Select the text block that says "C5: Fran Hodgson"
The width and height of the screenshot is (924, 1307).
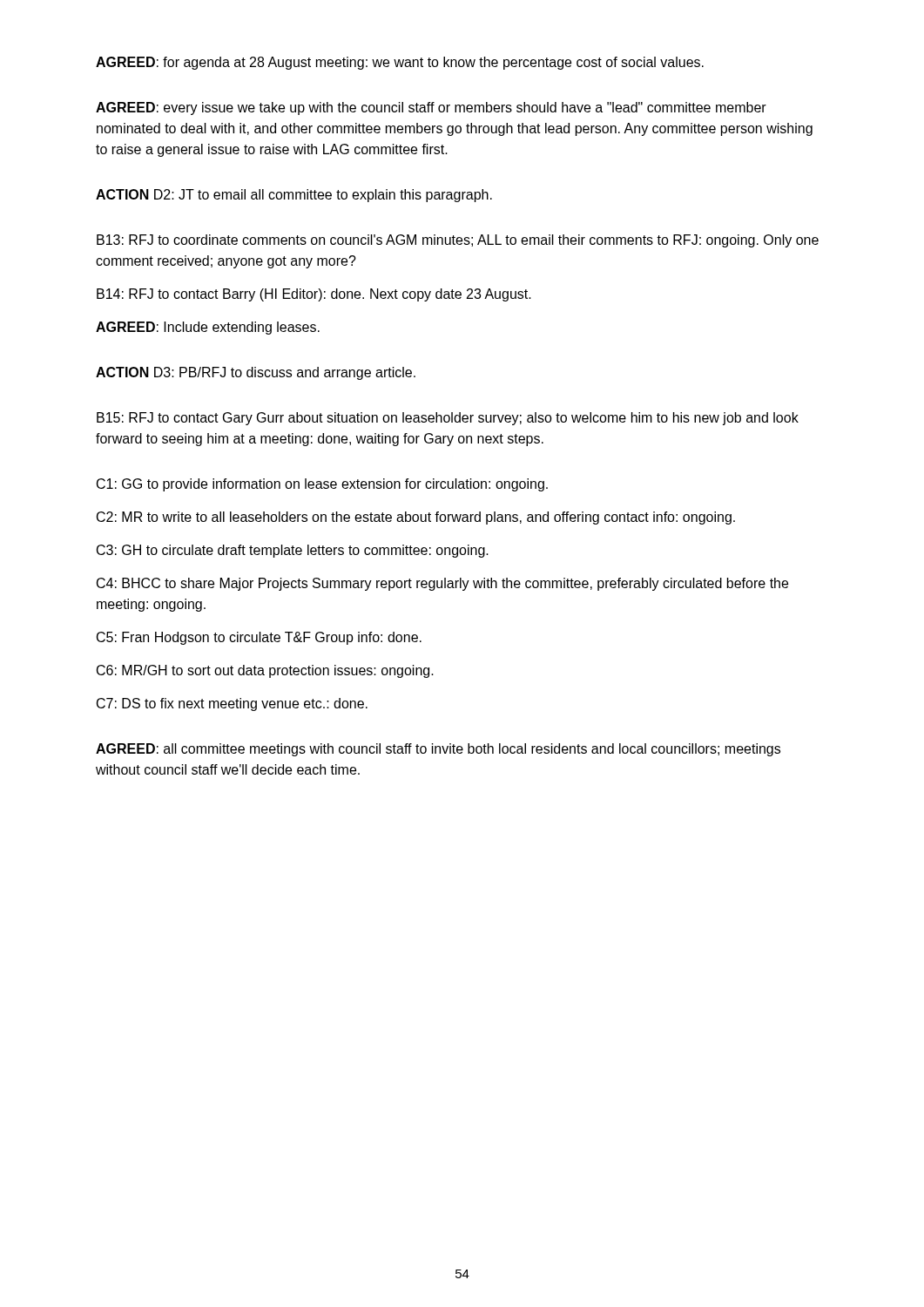(x=259, y=637)
